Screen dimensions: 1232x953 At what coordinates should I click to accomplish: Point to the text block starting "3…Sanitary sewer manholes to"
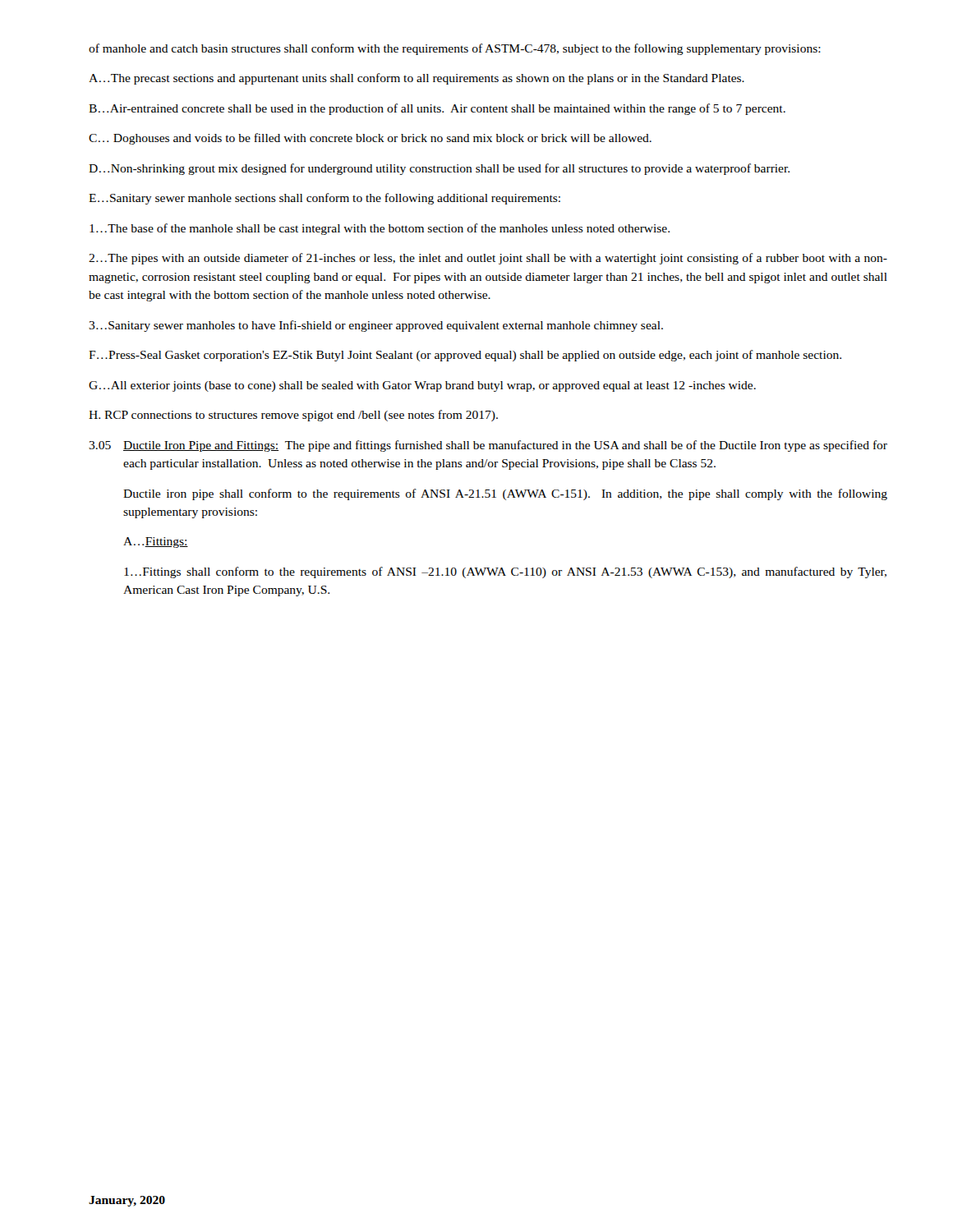(x=376, y=325)
